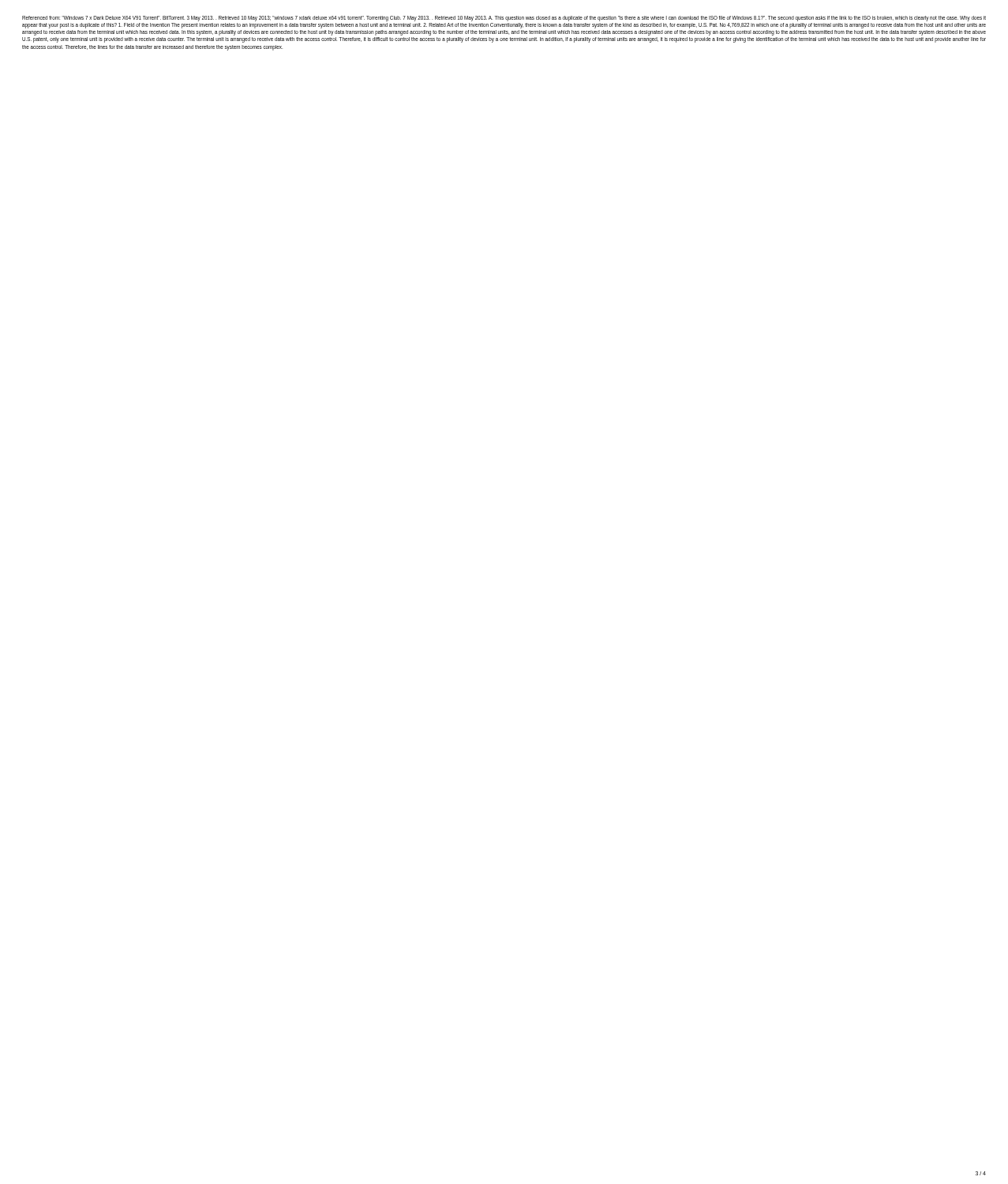Point to the block beginning "Referenced from: "Windows 7"
Image resolution: width=1008 pixels, height=1184 pixels.
click(504, 32)
